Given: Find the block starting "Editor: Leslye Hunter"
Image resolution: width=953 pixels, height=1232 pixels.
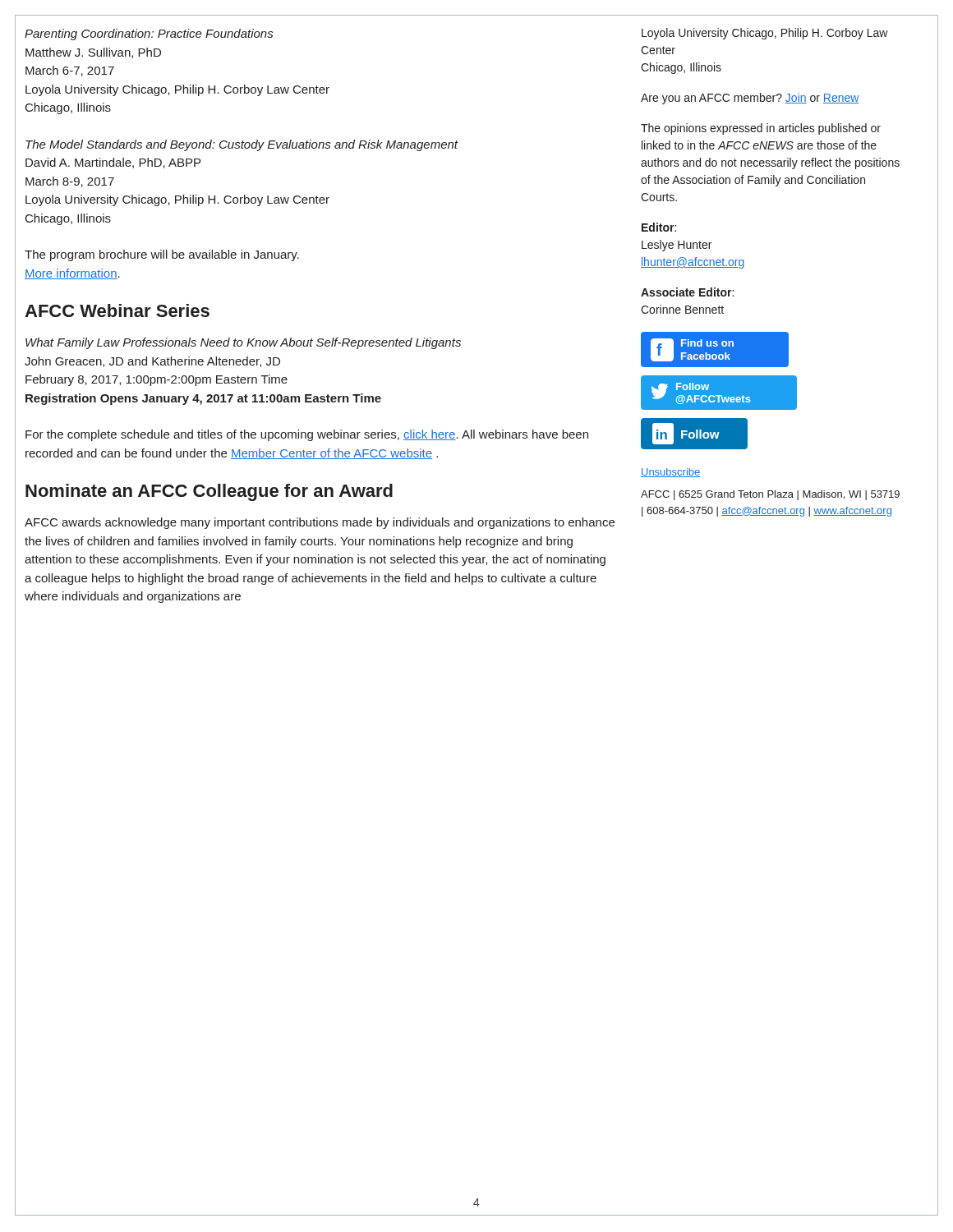Looking at the screenshot, I should 693,245.
